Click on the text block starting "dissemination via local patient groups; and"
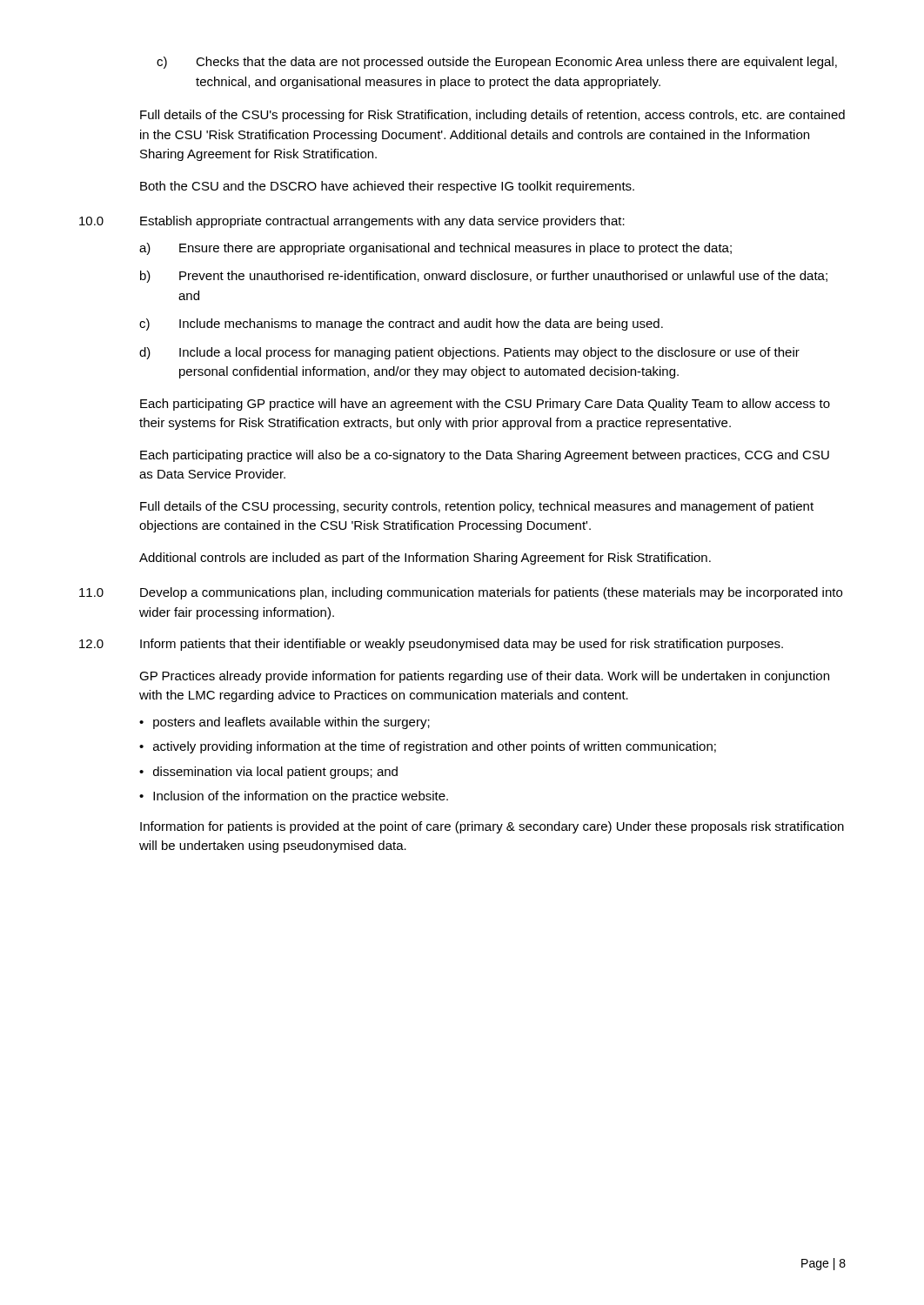 (x=275, y=771)
